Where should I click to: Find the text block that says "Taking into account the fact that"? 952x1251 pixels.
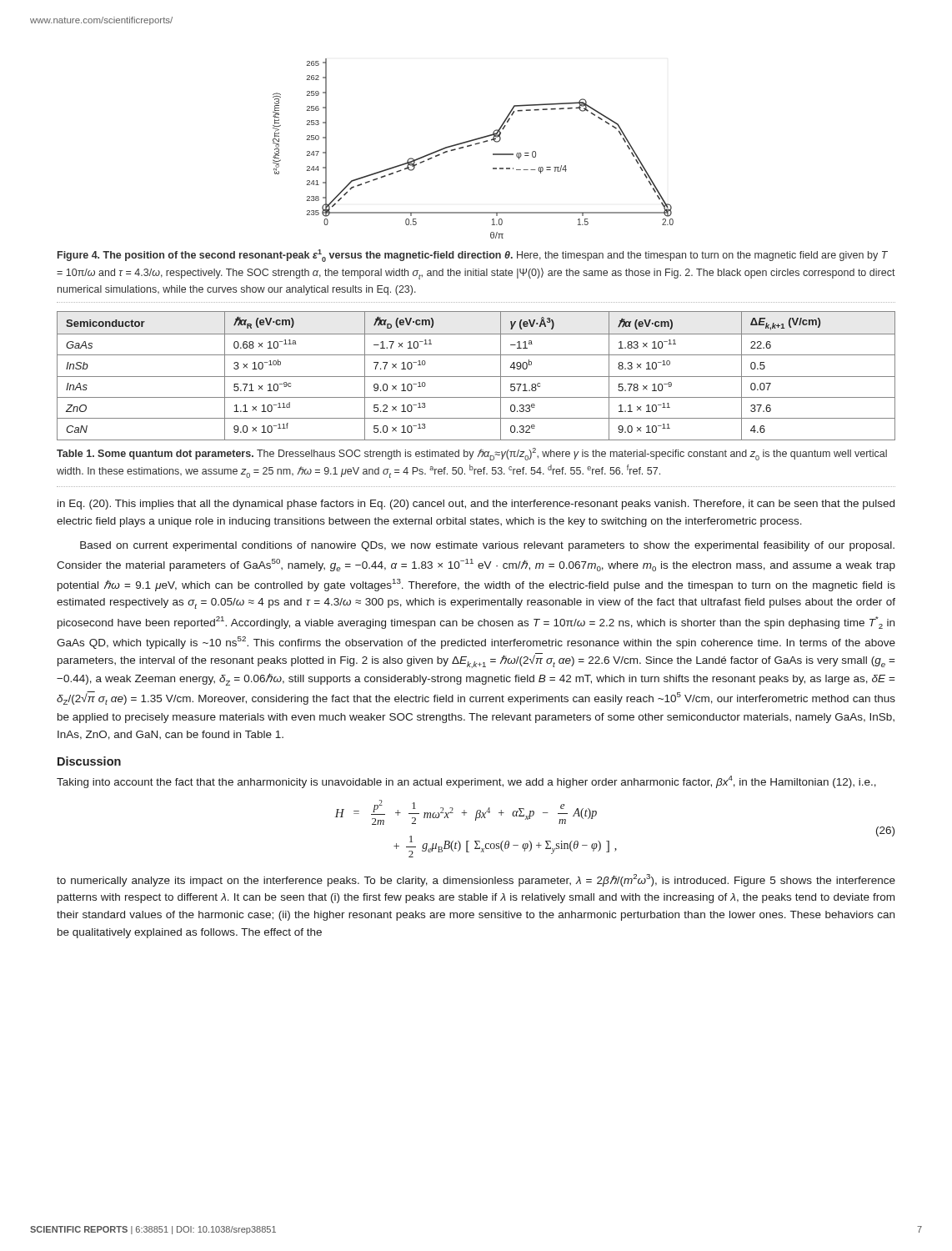[x=467, y=781]
